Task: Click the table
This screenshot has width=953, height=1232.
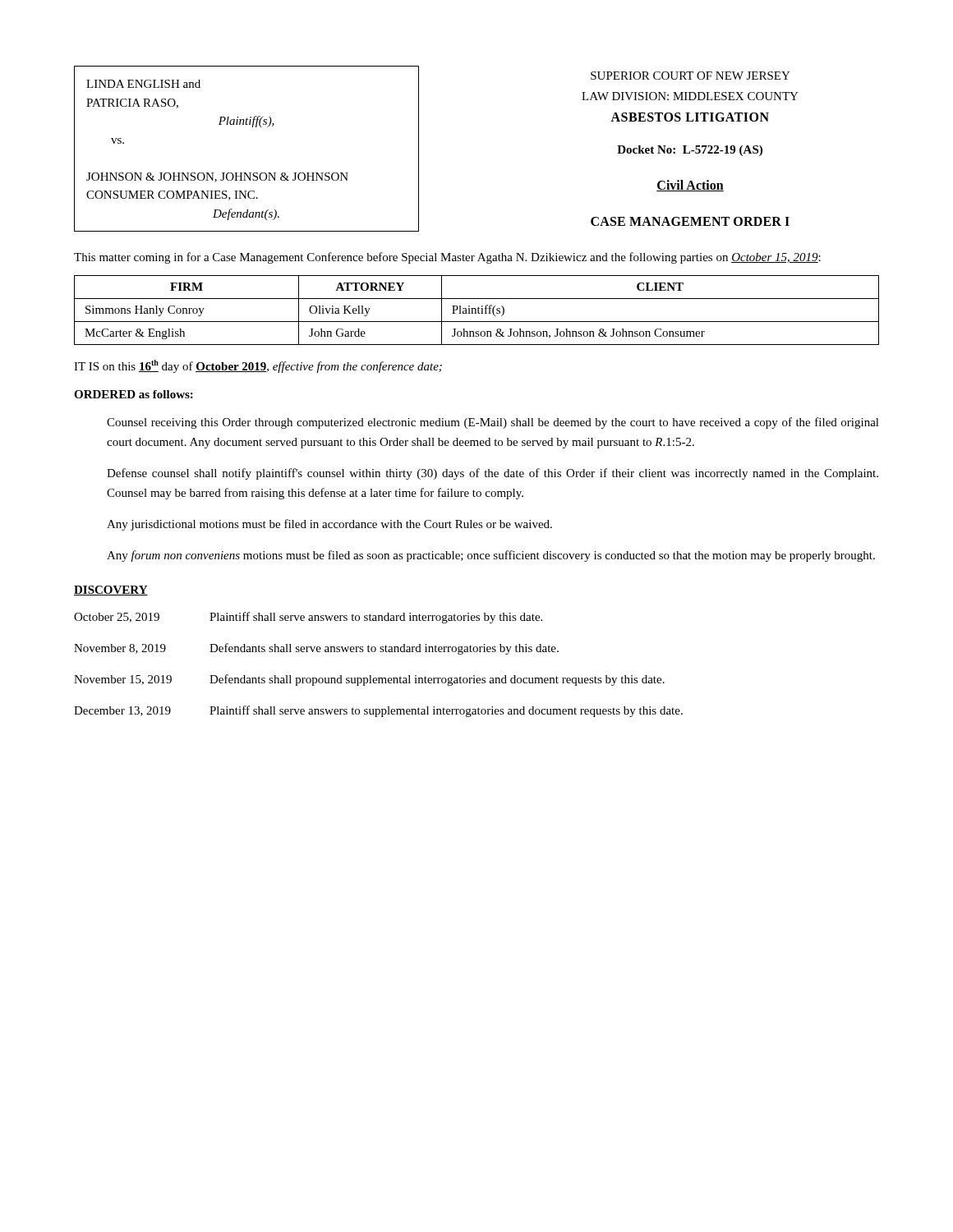Action: 476,310
